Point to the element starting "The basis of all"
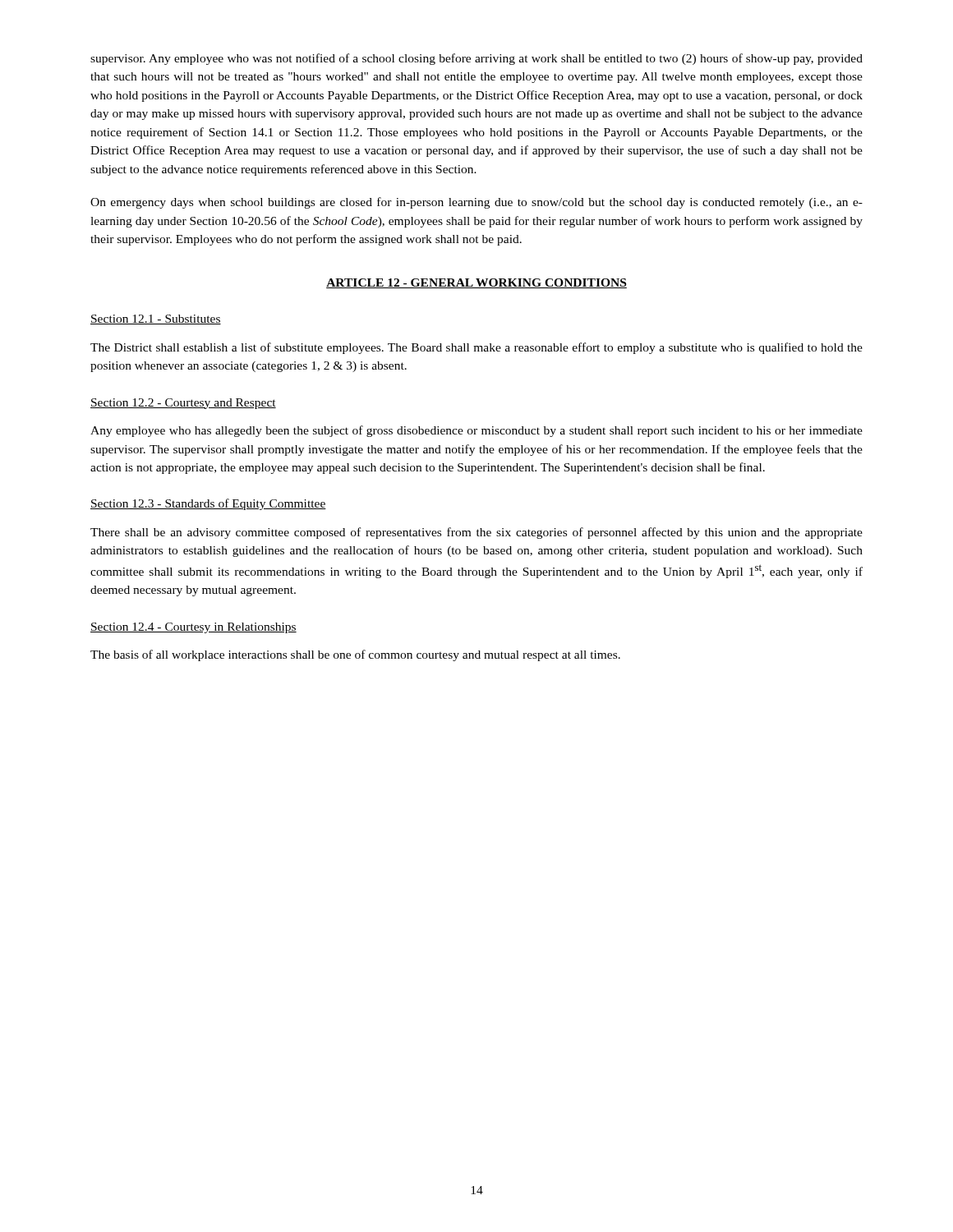 click(x=356, y=654)
